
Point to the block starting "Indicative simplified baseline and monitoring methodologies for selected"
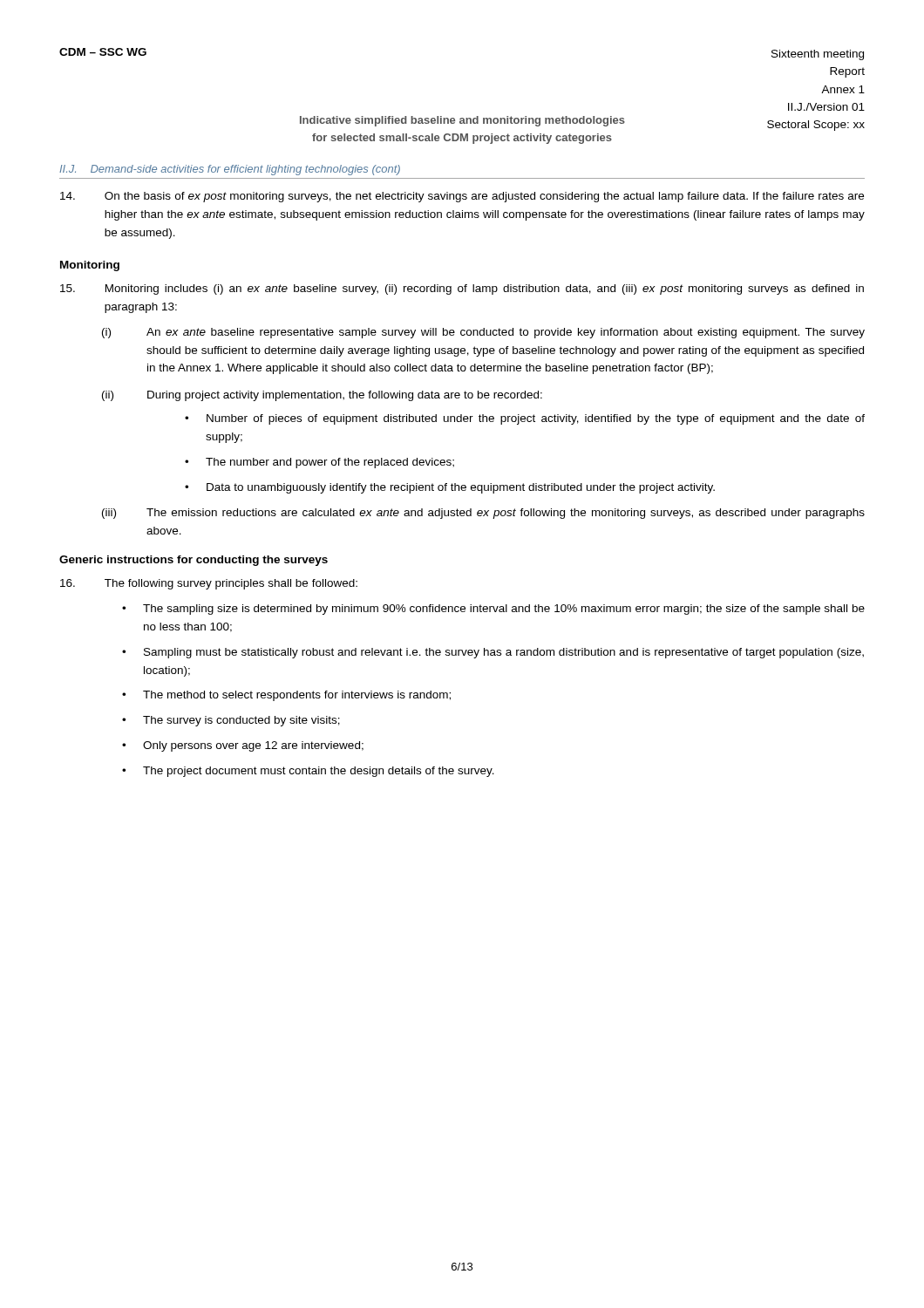pyautogui.click(x=462, y=128)
